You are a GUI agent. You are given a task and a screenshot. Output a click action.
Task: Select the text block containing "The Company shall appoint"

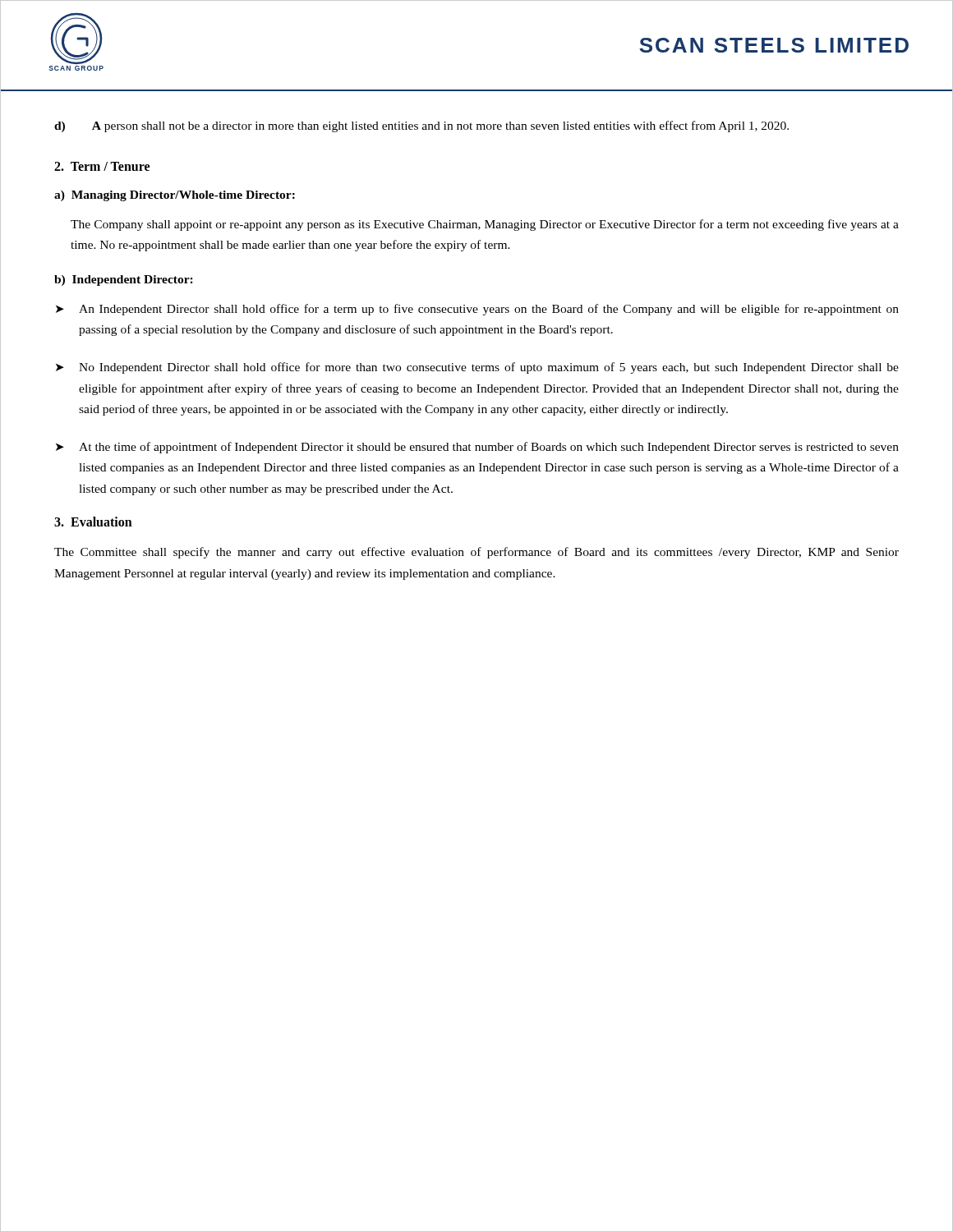tap(485, 234)
